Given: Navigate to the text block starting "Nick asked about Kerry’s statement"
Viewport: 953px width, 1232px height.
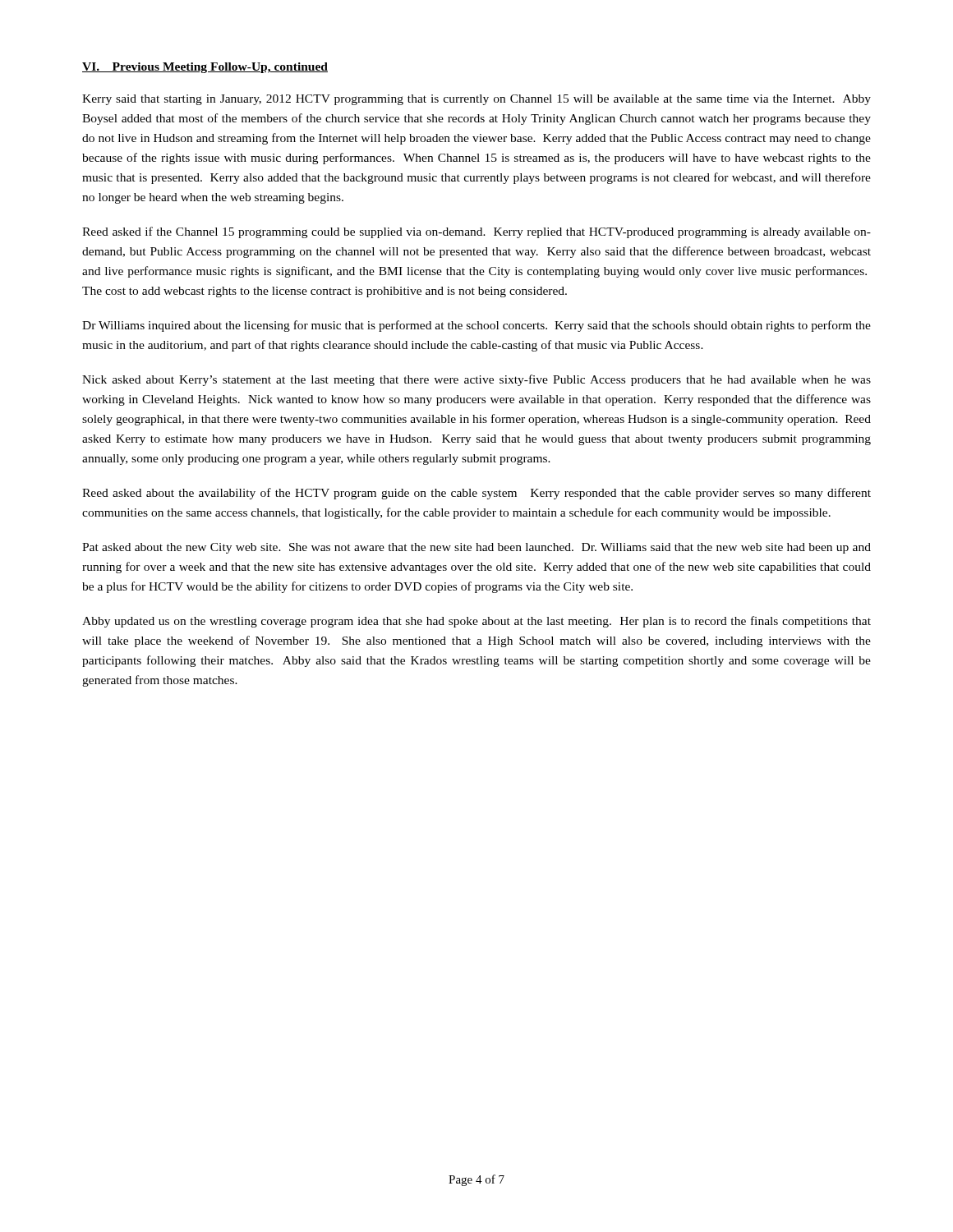Looking at the screenshot, I should tap(476, 419).
